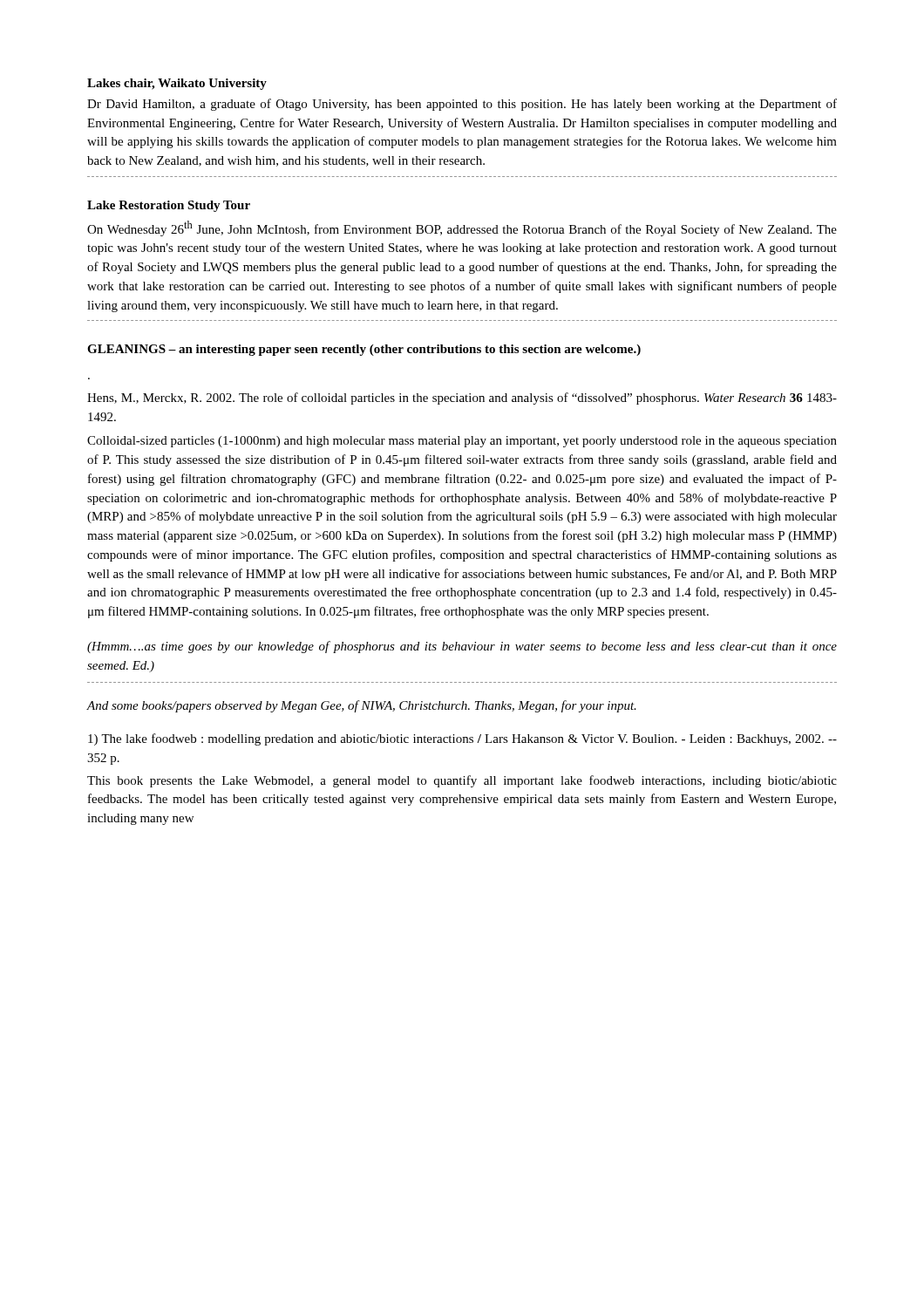Find the block starting "And some books/papers"

click(462, 706)
